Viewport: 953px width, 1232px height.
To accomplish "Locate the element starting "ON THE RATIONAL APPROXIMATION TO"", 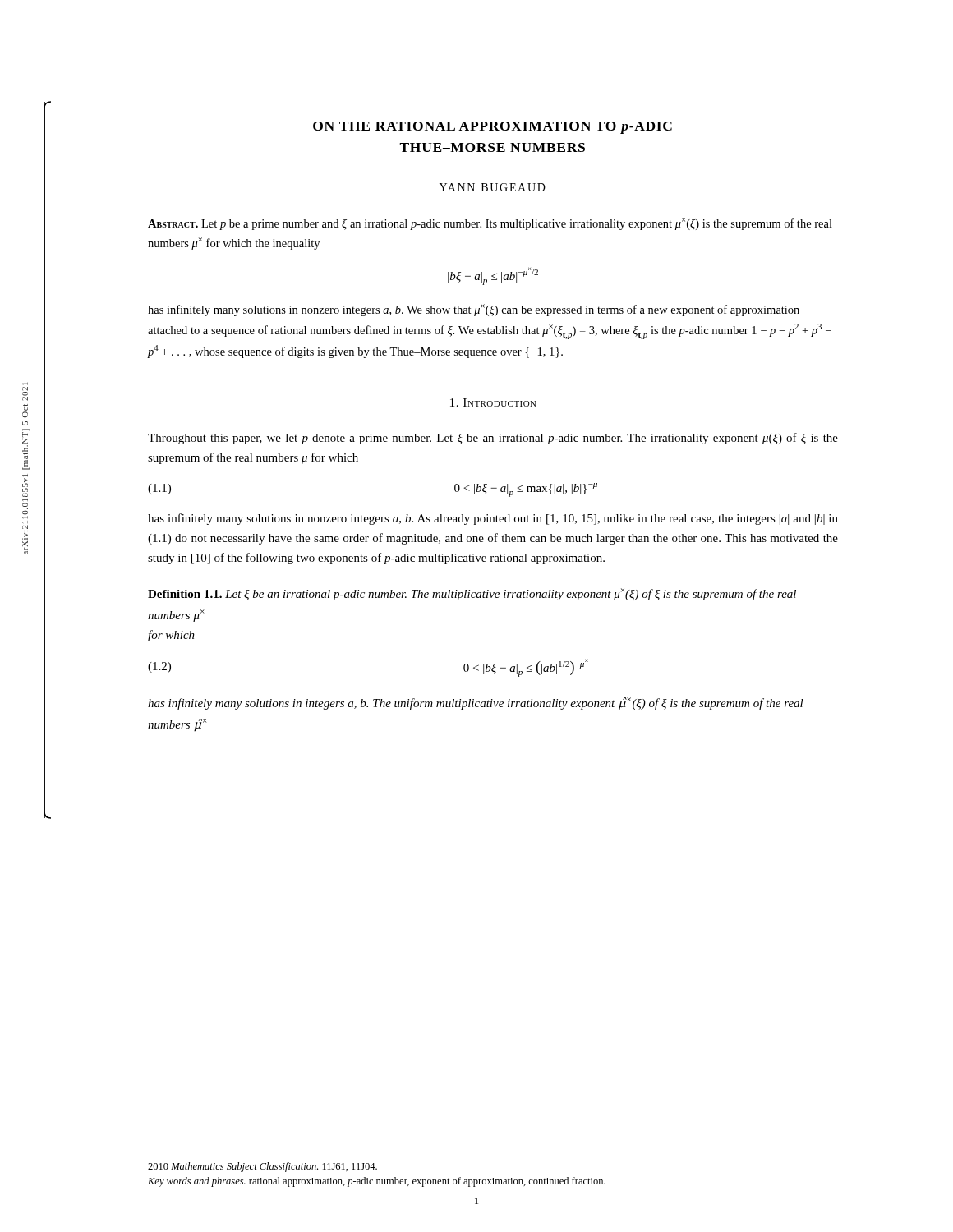I will (493, 137).
